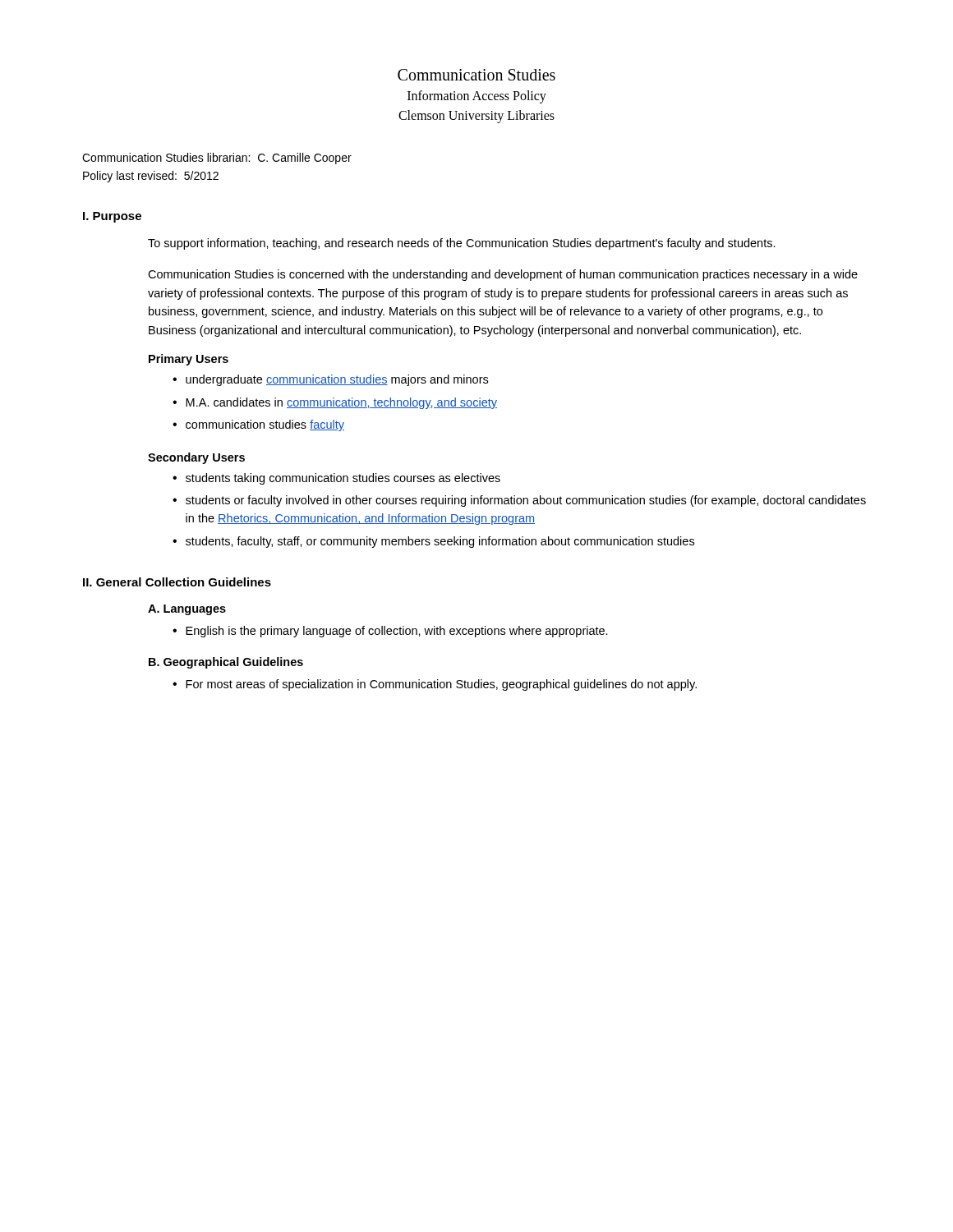Find the block starting "• English is the primary language"

(x=522, y=631)
